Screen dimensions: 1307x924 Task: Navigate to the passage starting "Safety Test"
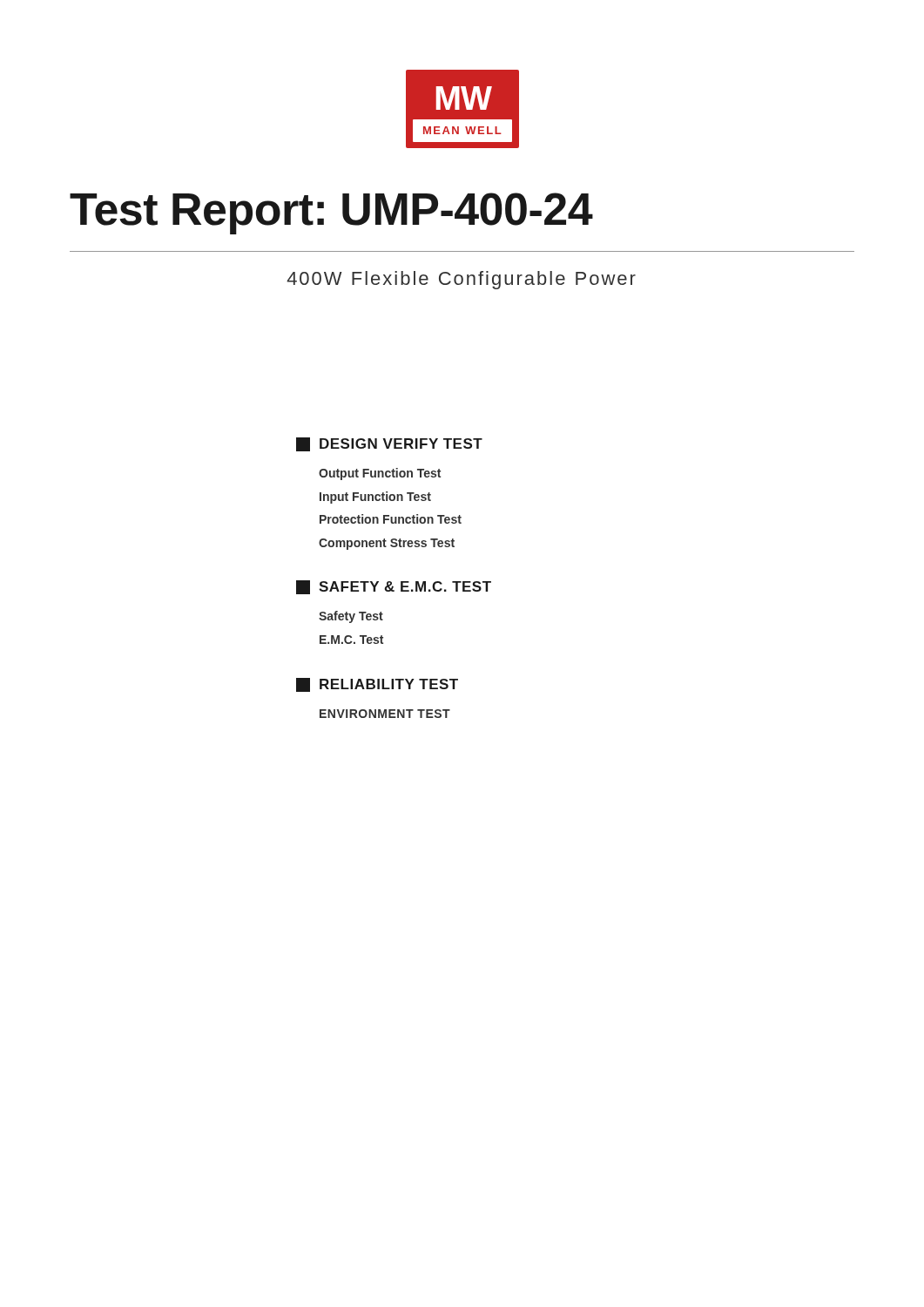(351, 616)
